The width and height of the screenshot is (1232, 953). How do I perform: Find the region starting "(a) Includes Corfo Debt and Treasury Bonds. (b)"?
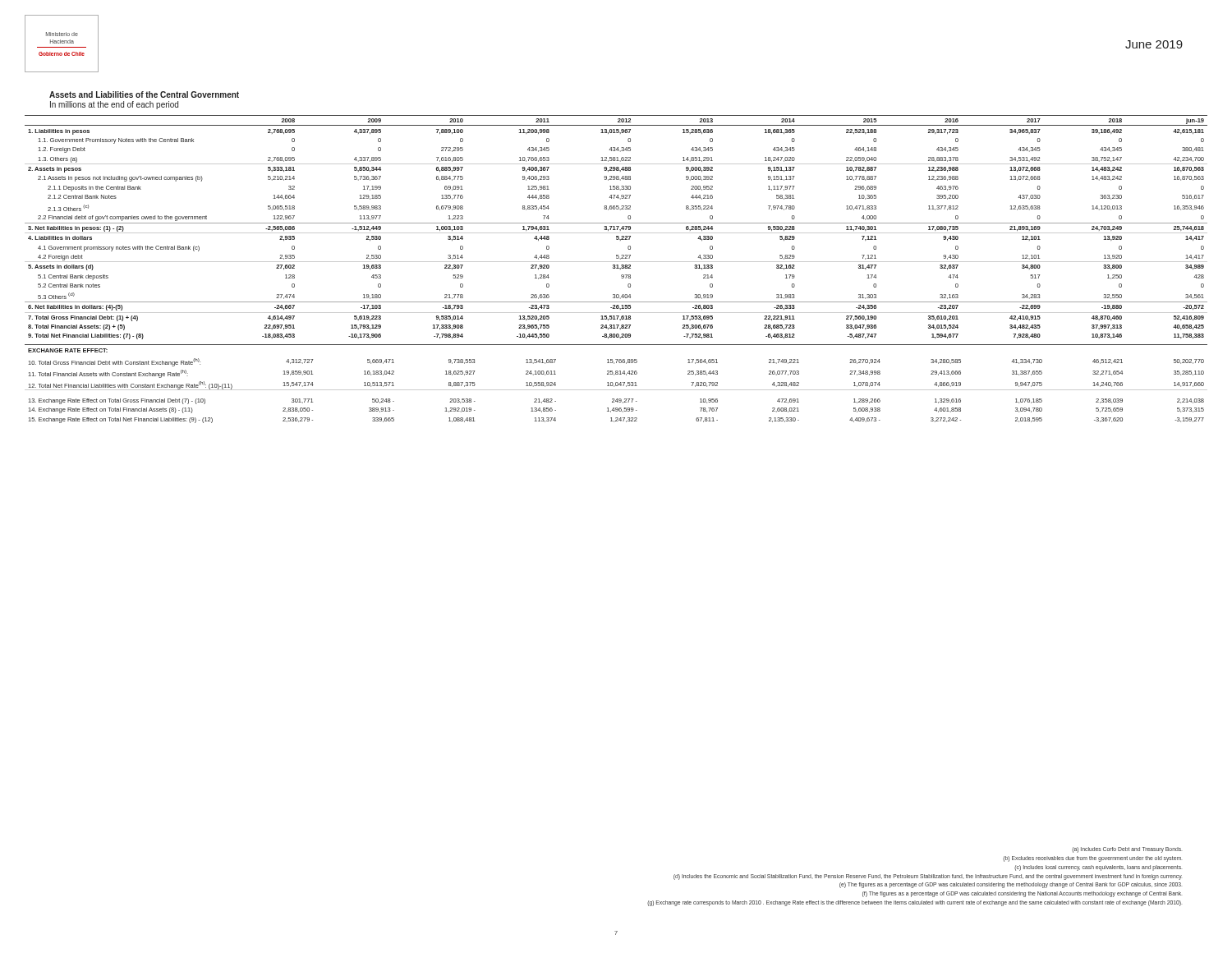(x=1127, y=850)
